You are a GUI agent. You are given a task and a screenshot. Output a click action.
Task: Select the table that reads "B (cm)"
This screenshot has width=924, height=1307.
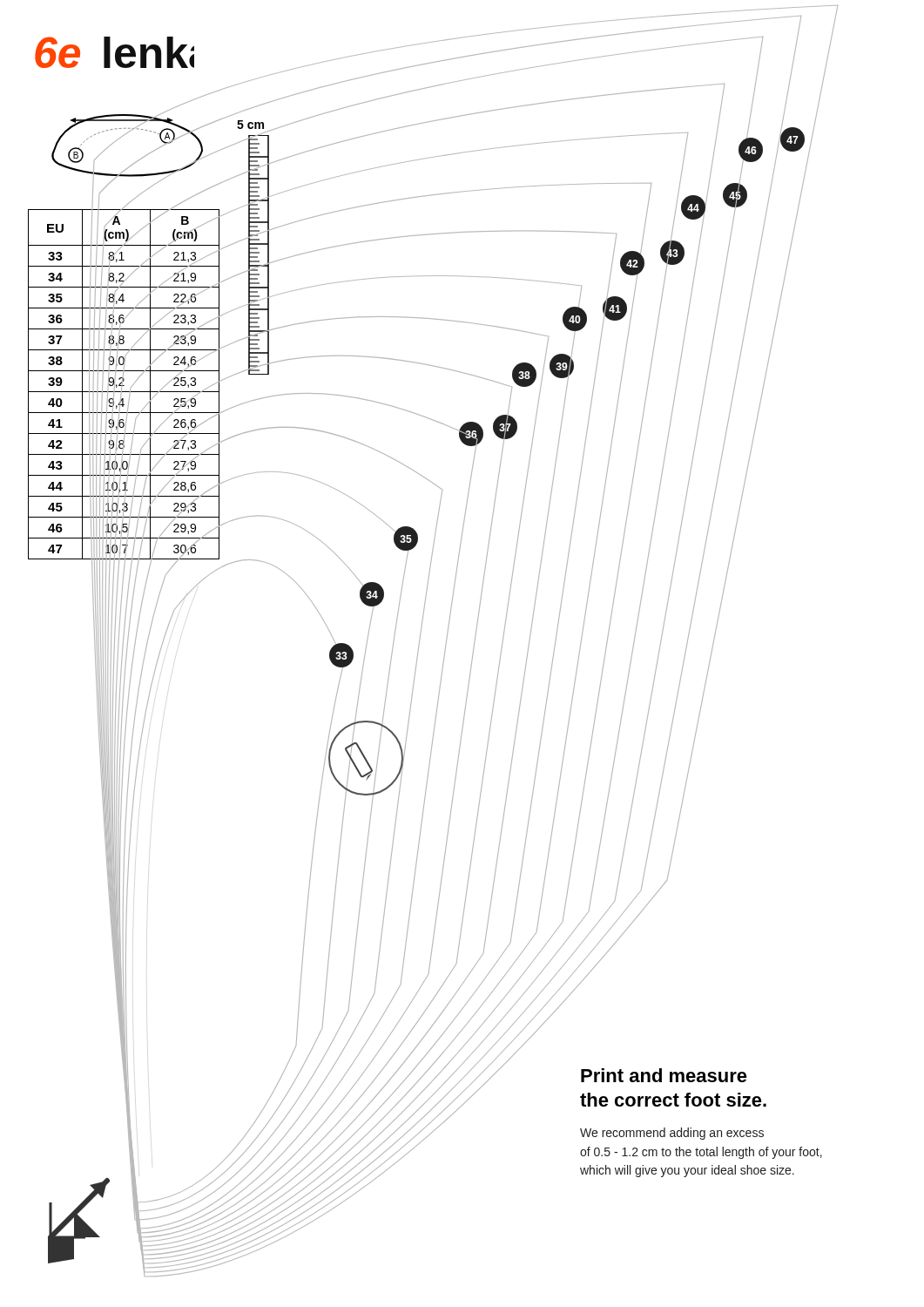(x=124, y=384)
